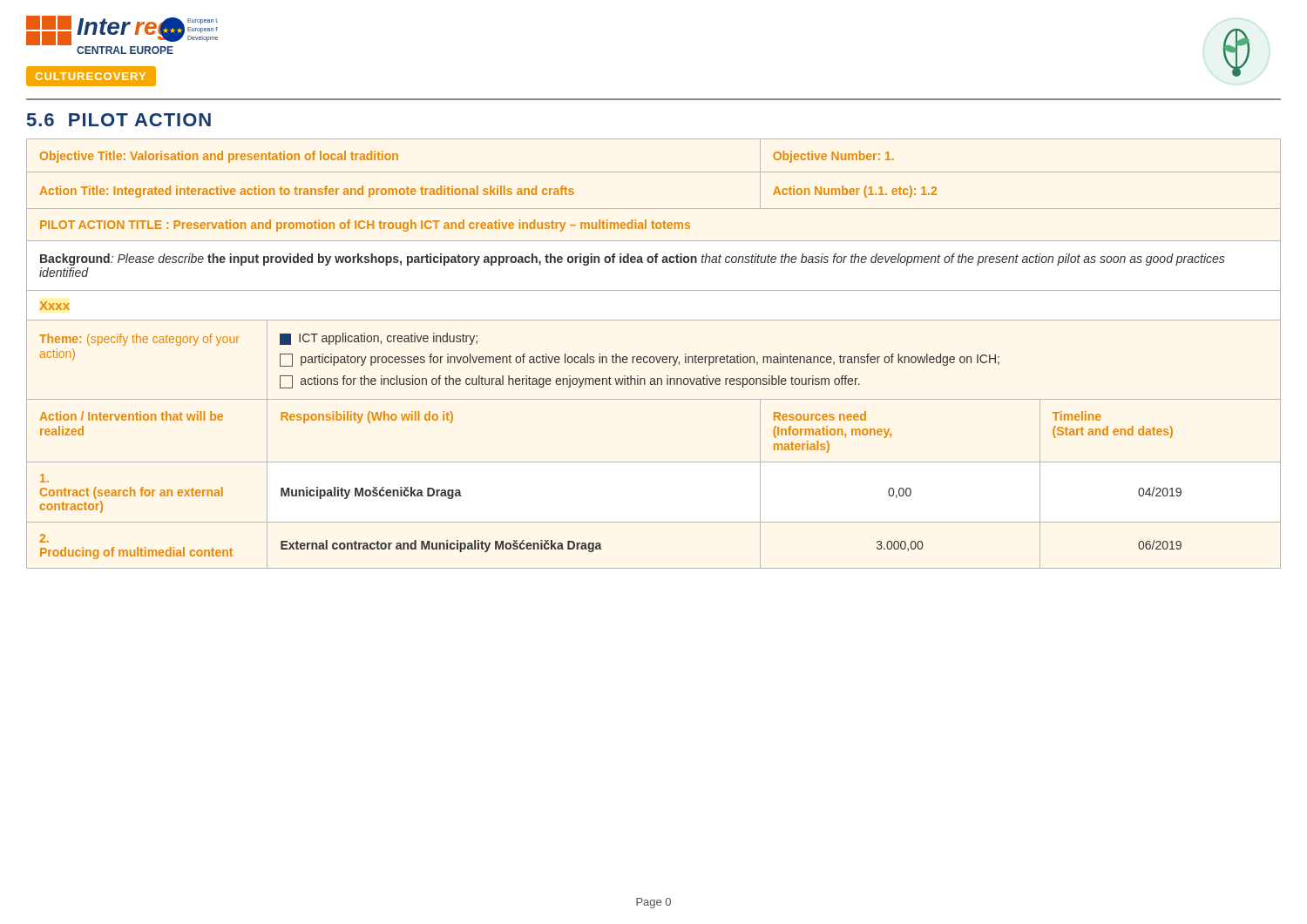Point to "5.6 PILOT ACTION"
1307x924 pixels.
pyautogui.click(x=119, y=120)
